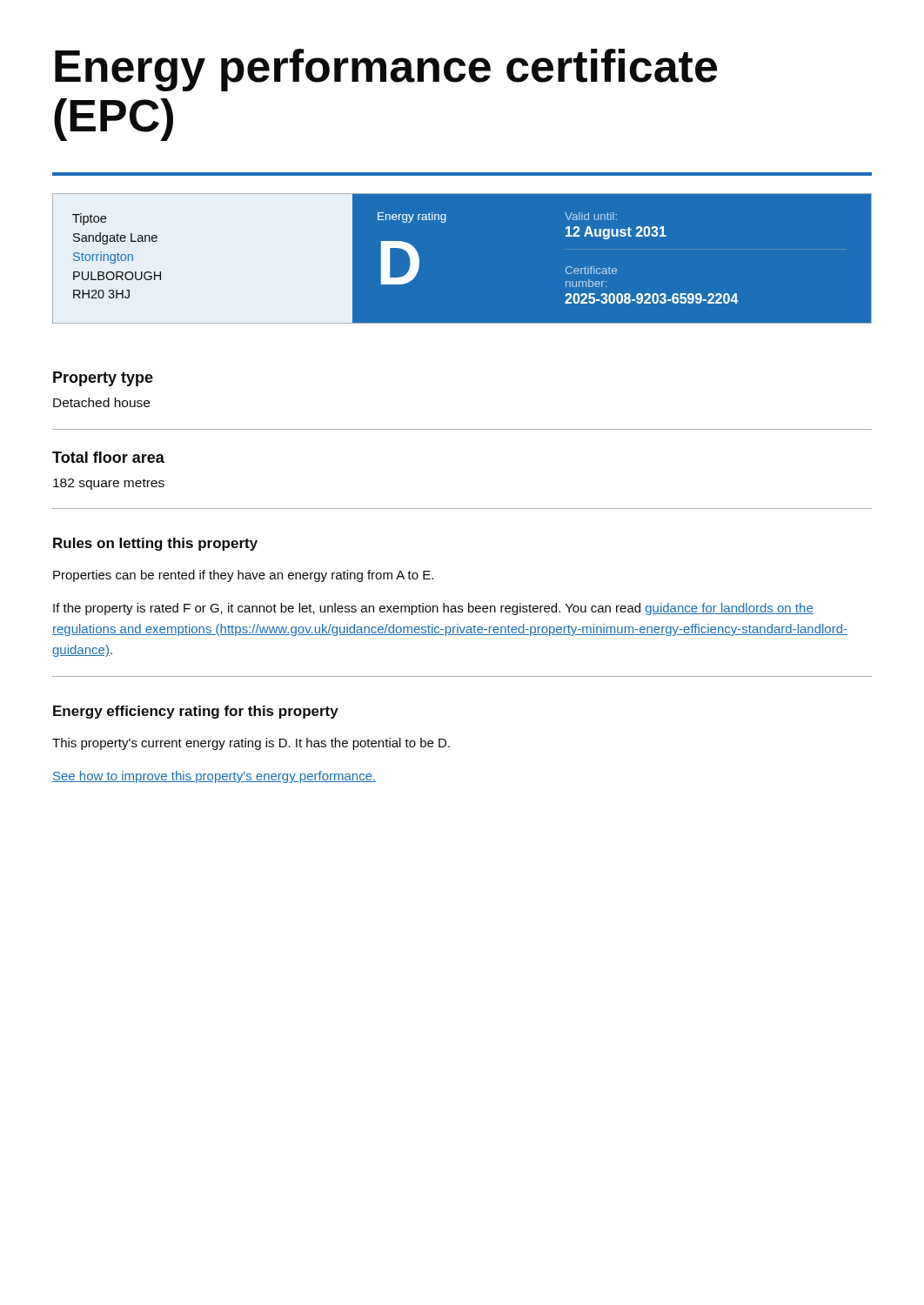
Task: Find the section header that reads "Energy efficiency rating"
Action: 196,712
